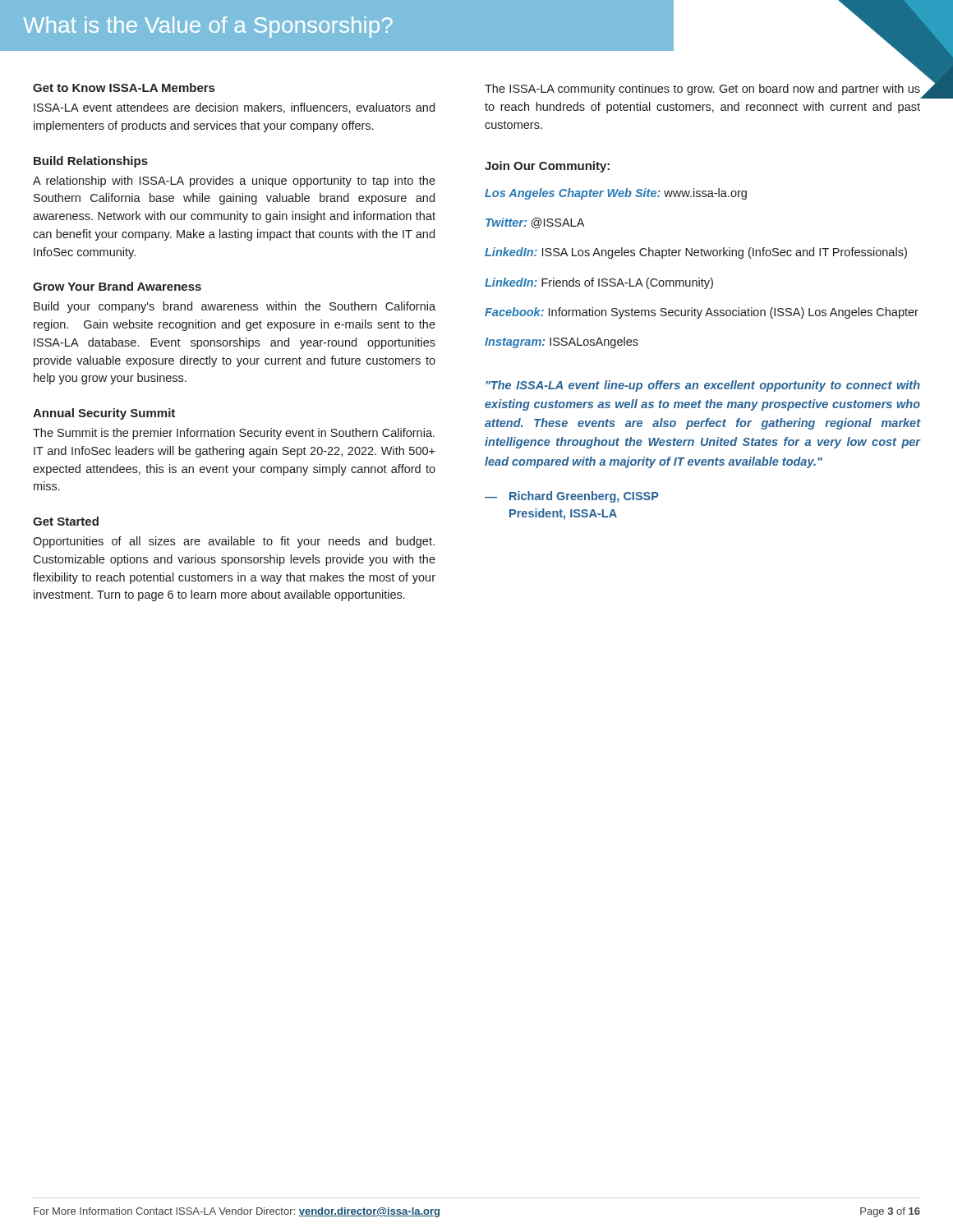Click on the section header that says "Build Relationships"
The width and height of the screenshot is (953, 1232).
tap(91, 162)
